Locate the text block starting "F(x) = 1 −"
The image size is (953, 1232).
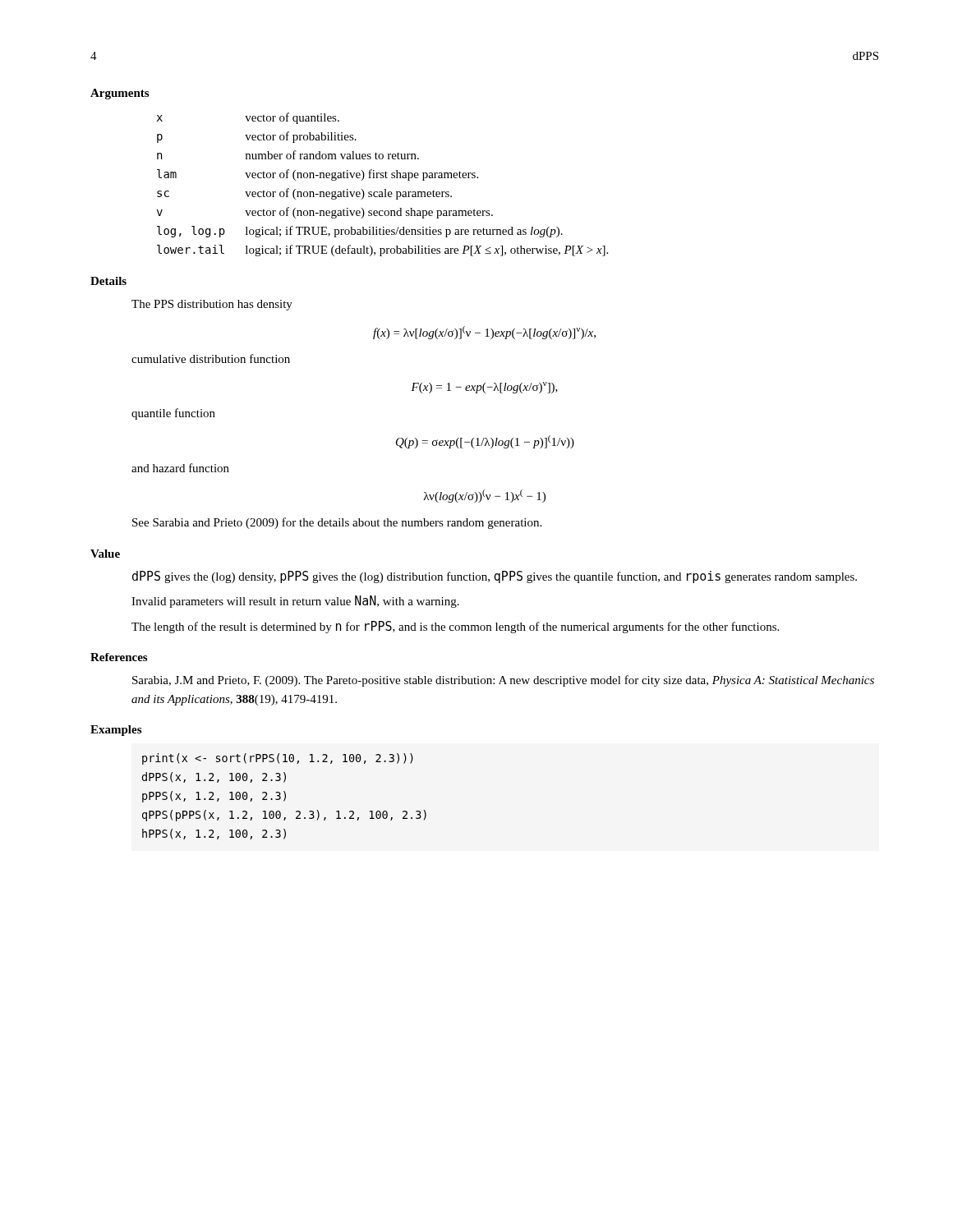coord(485,386)
